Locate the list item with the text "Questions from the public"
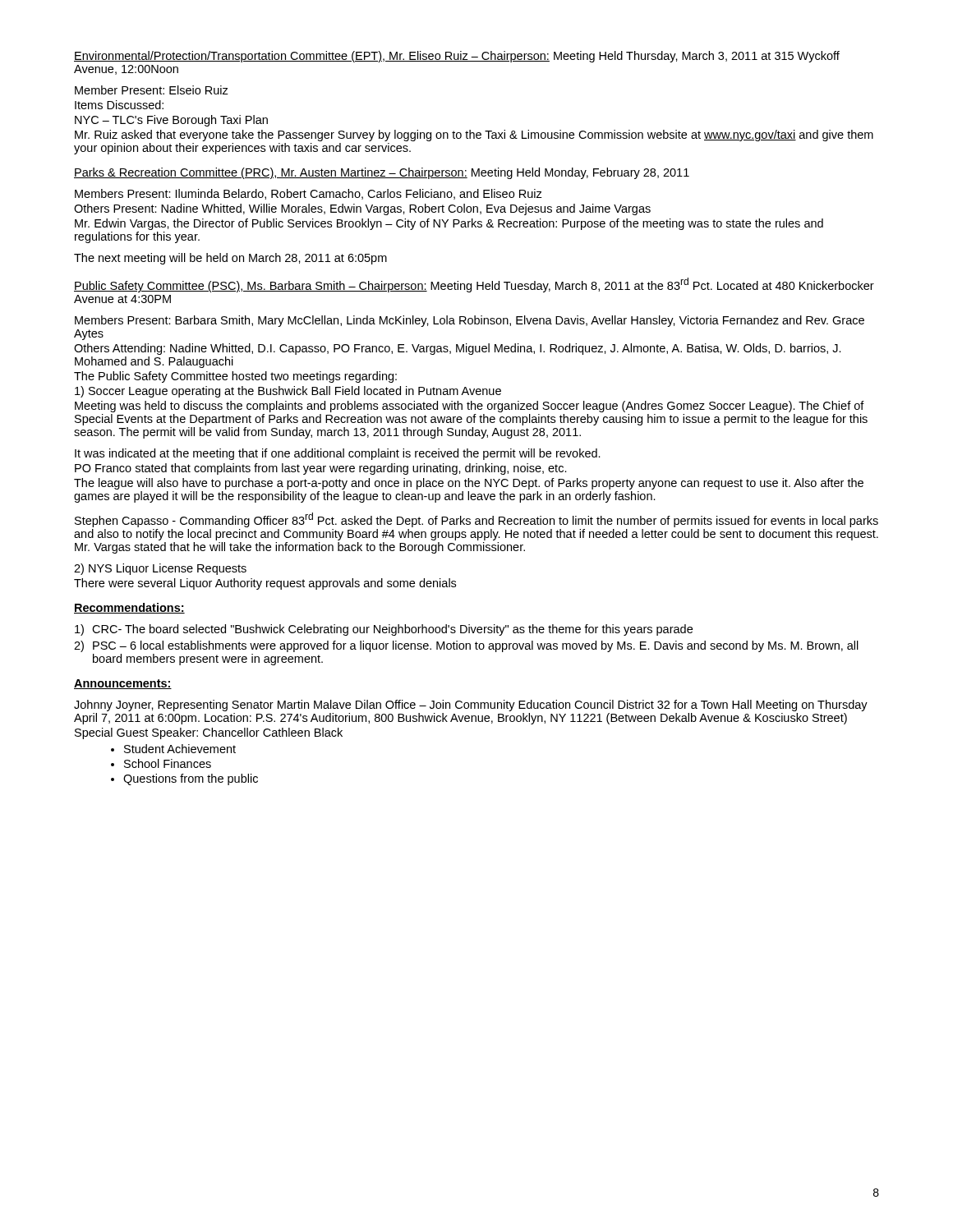 (191, 778)
